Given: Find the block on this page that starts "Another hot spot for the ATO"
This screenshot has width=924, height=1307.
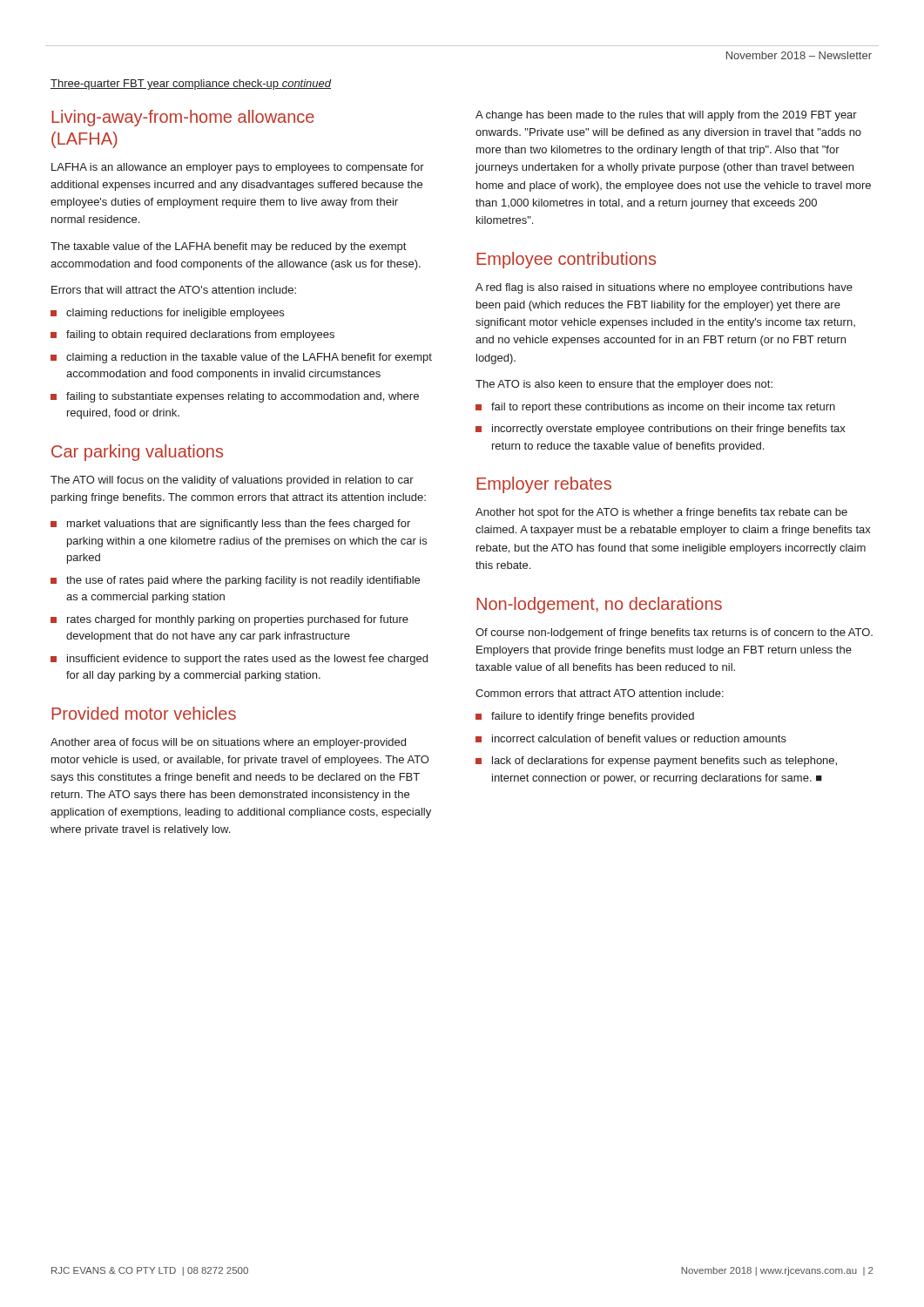Looking at the screenshot, I should click(673, 539).
